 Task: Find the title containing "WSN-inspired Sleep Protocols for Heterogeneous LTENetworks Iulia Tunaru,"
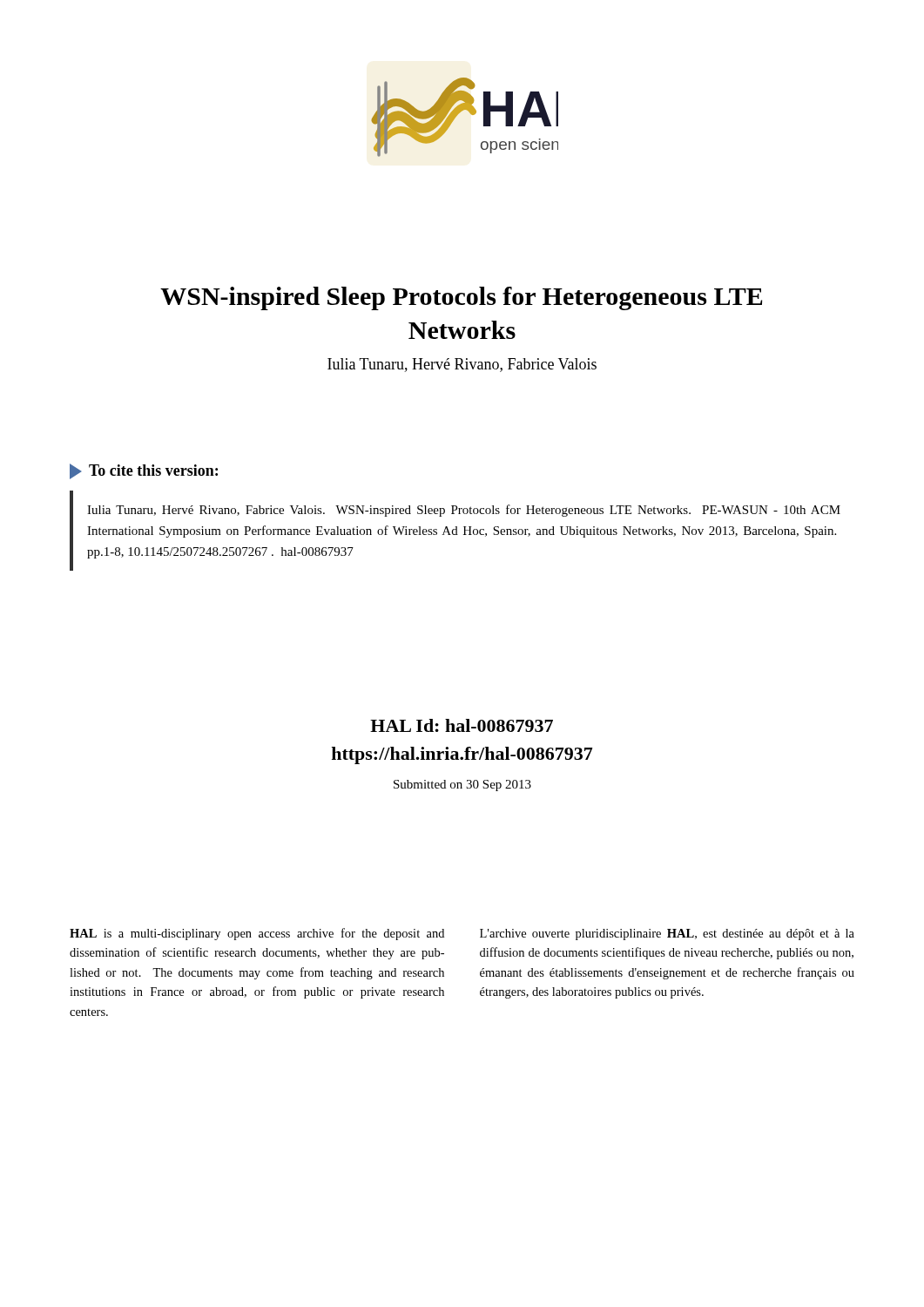click(462, 326)
